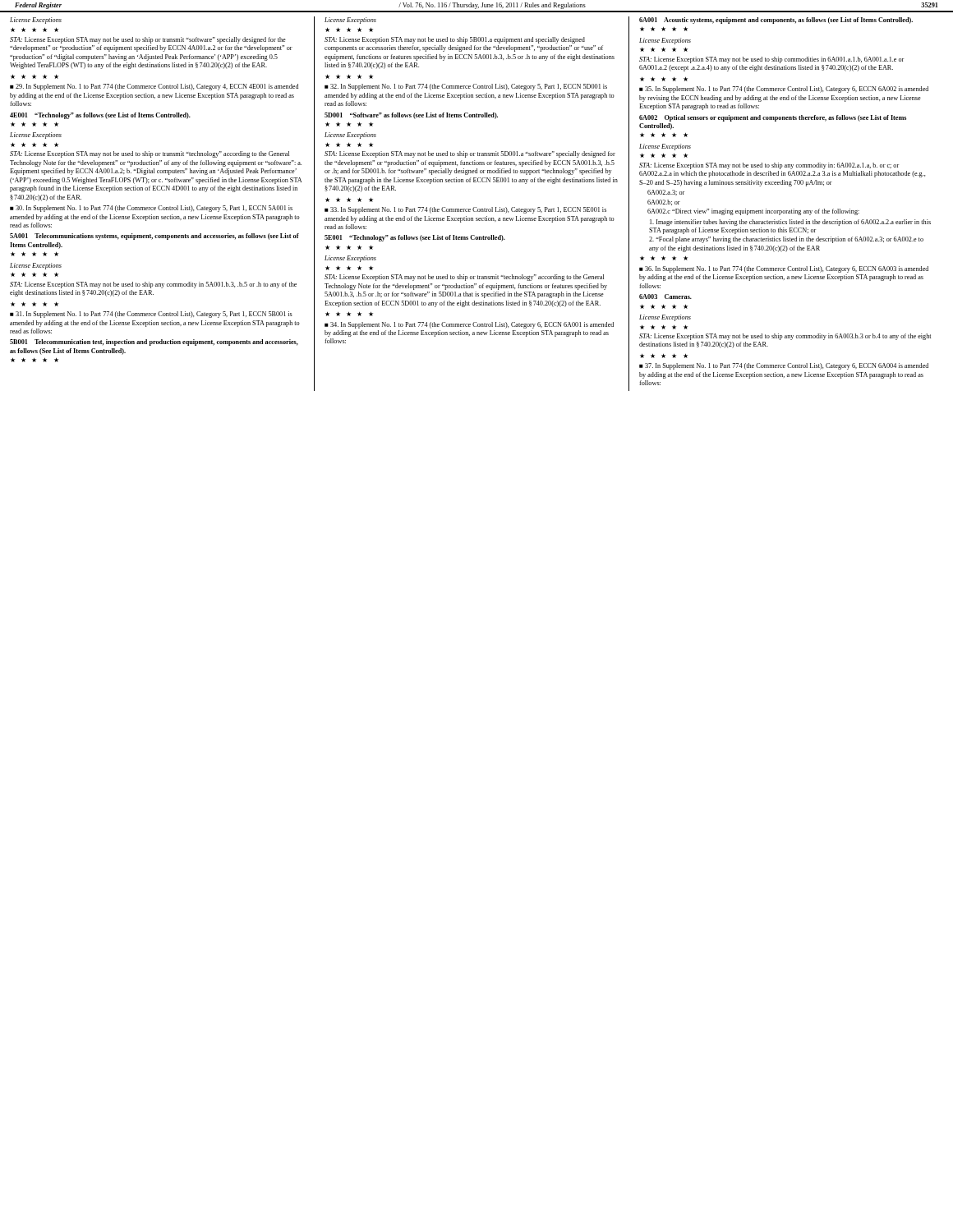Click on the text with the text "6A002.b; or"
This screenshot has height=1232, width=953.
pos(664,202)
